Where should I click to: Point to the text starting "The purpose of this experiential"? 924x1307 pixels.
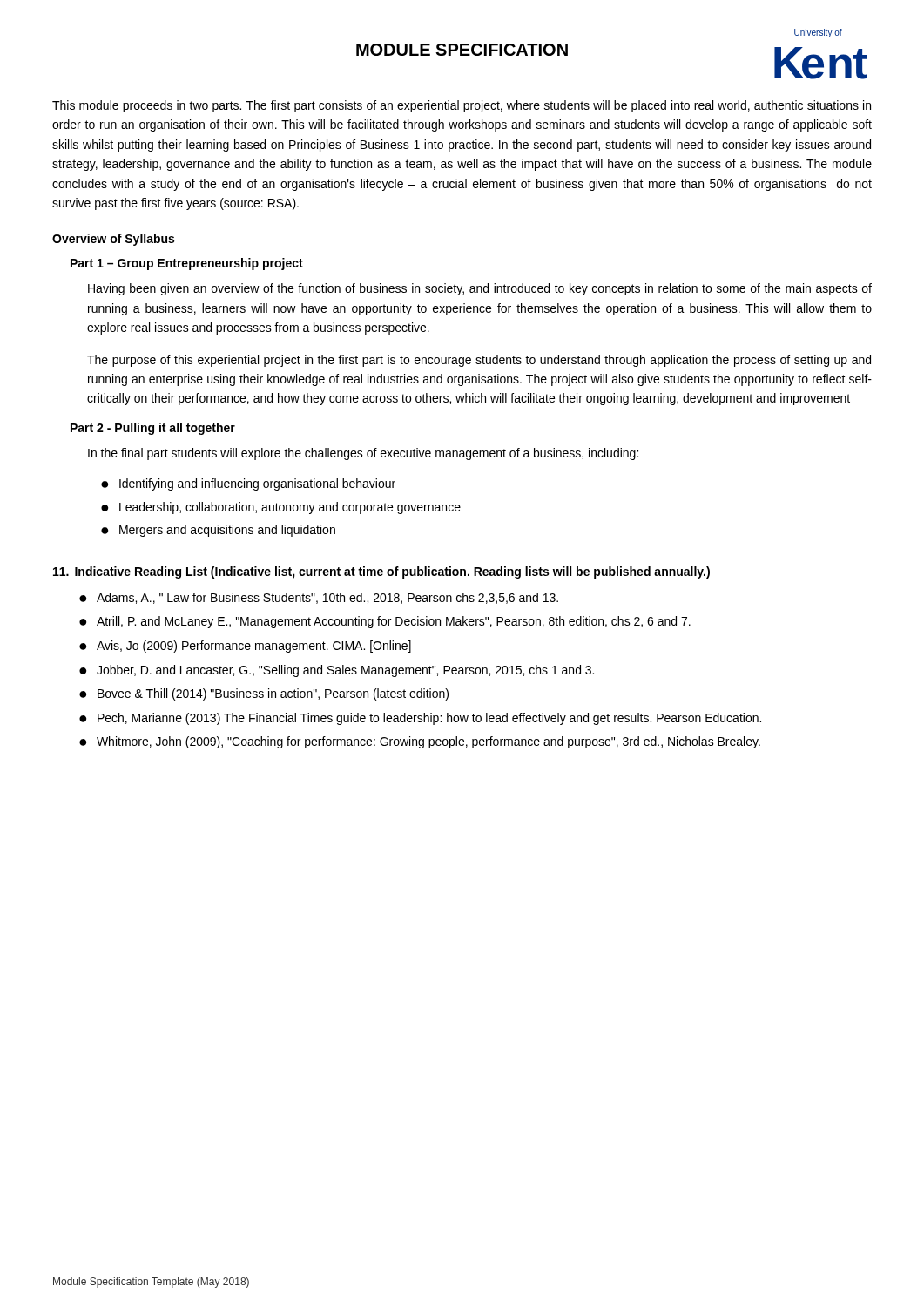(479, 379)
